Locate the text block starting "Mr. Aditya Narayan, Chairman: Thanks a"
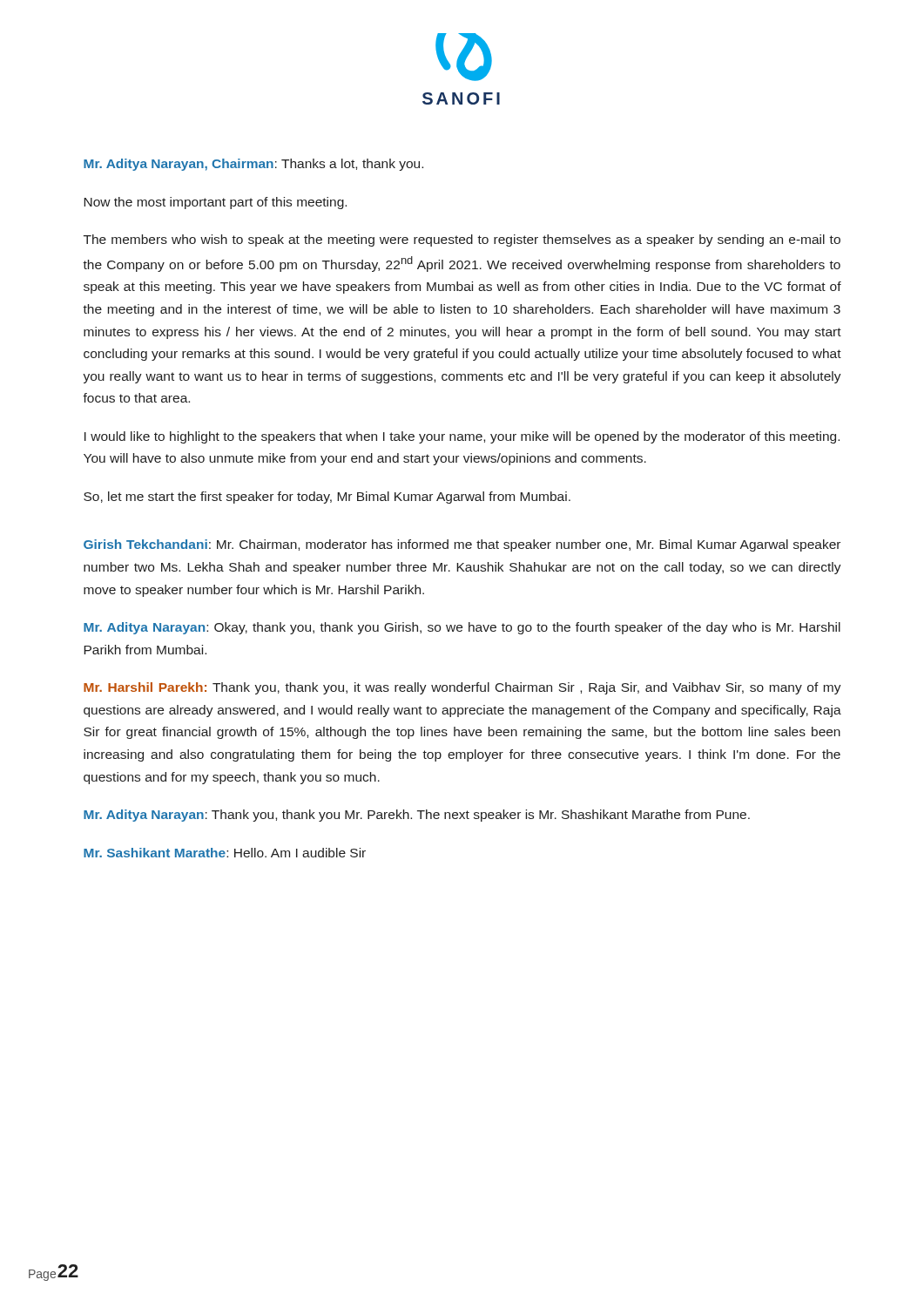This screenshot has width=924, height=1307. (254, 163)
